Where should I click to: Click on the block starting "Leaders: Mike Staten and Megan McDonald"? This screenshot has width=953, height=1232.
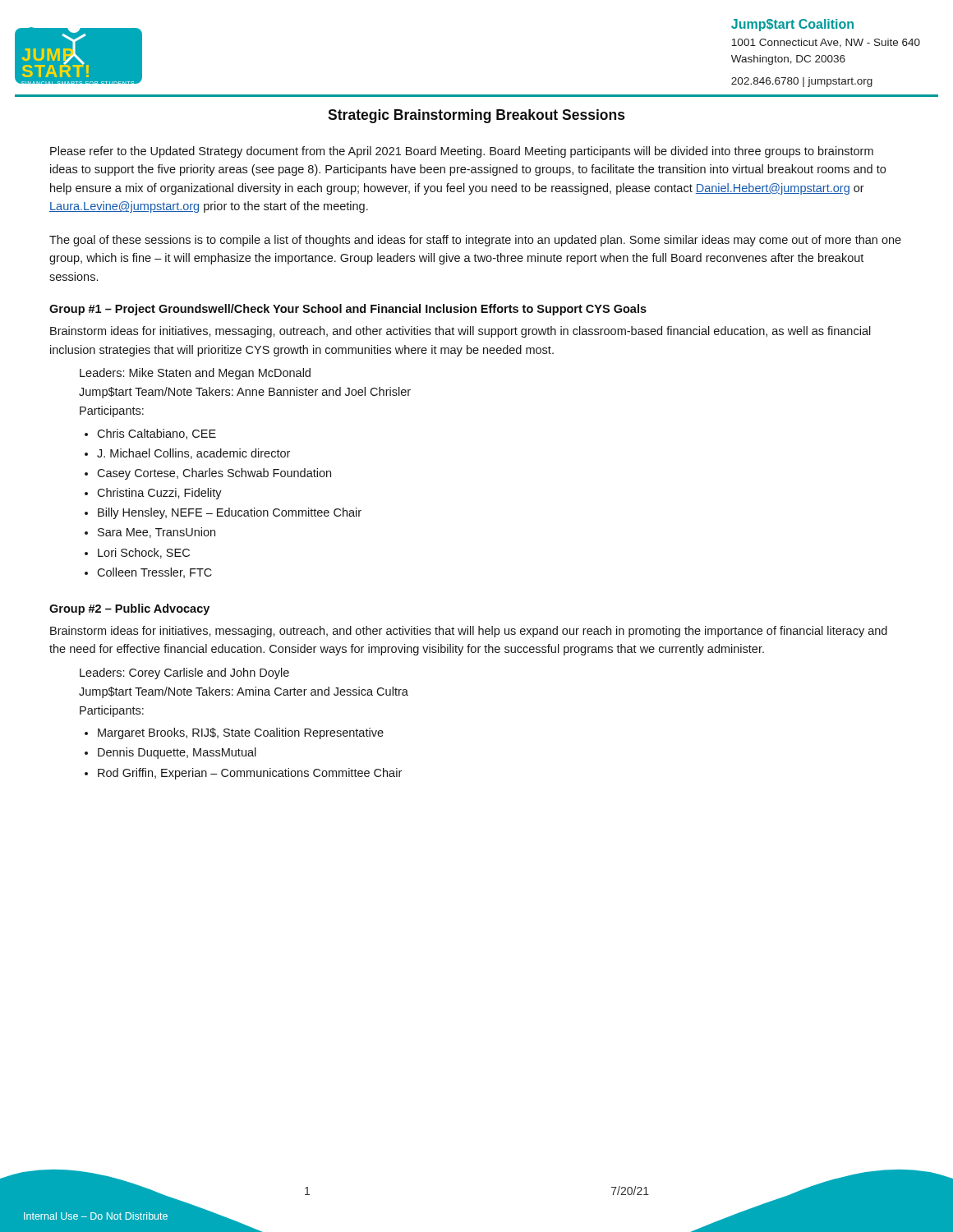click(195, 373)
